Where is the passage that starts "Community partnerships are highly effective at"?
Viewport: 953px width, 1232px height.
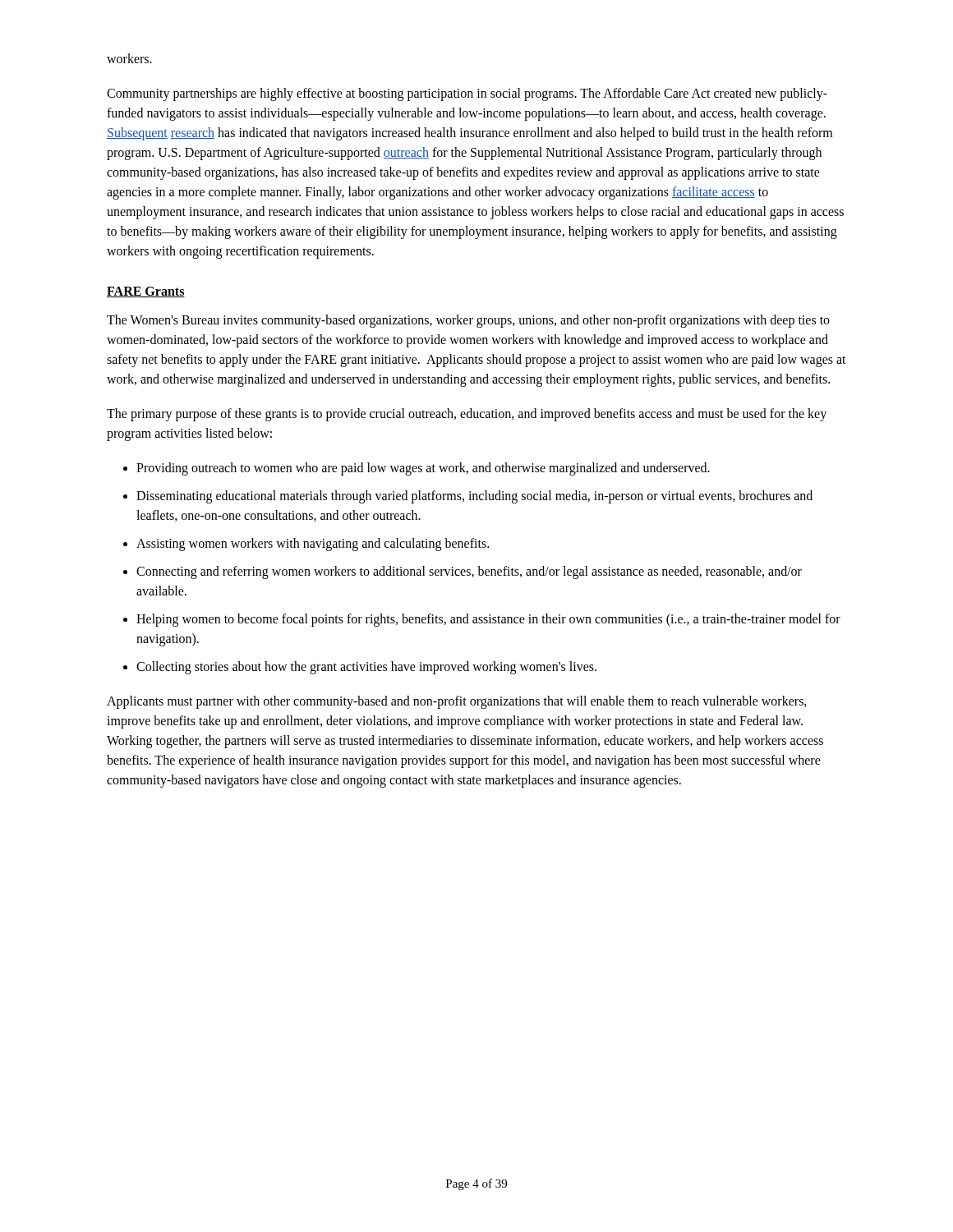coord(475,172)
